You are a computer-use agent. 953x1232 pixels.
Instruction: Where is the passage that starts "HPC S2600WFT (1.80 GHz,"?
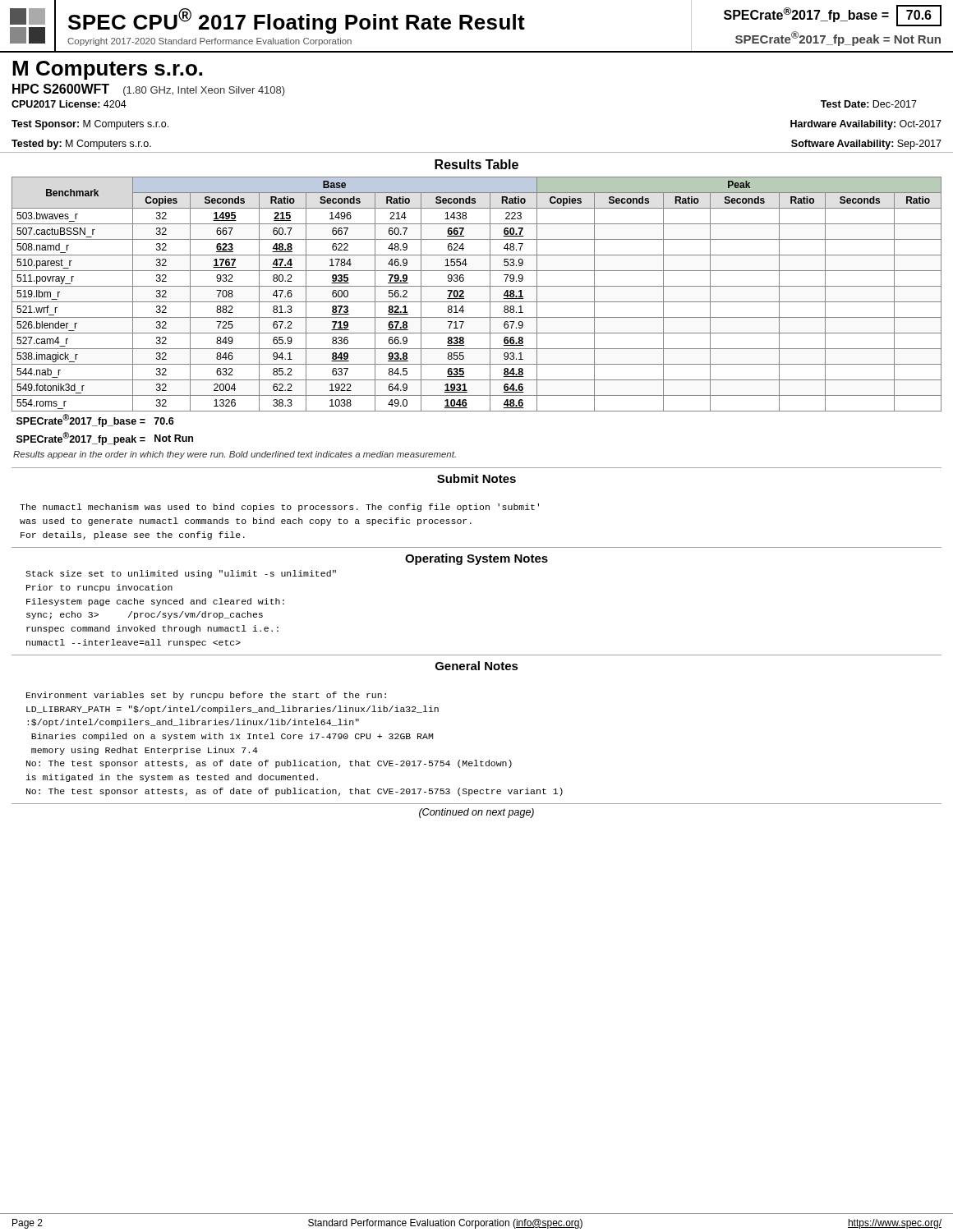(x=148, y=90)
